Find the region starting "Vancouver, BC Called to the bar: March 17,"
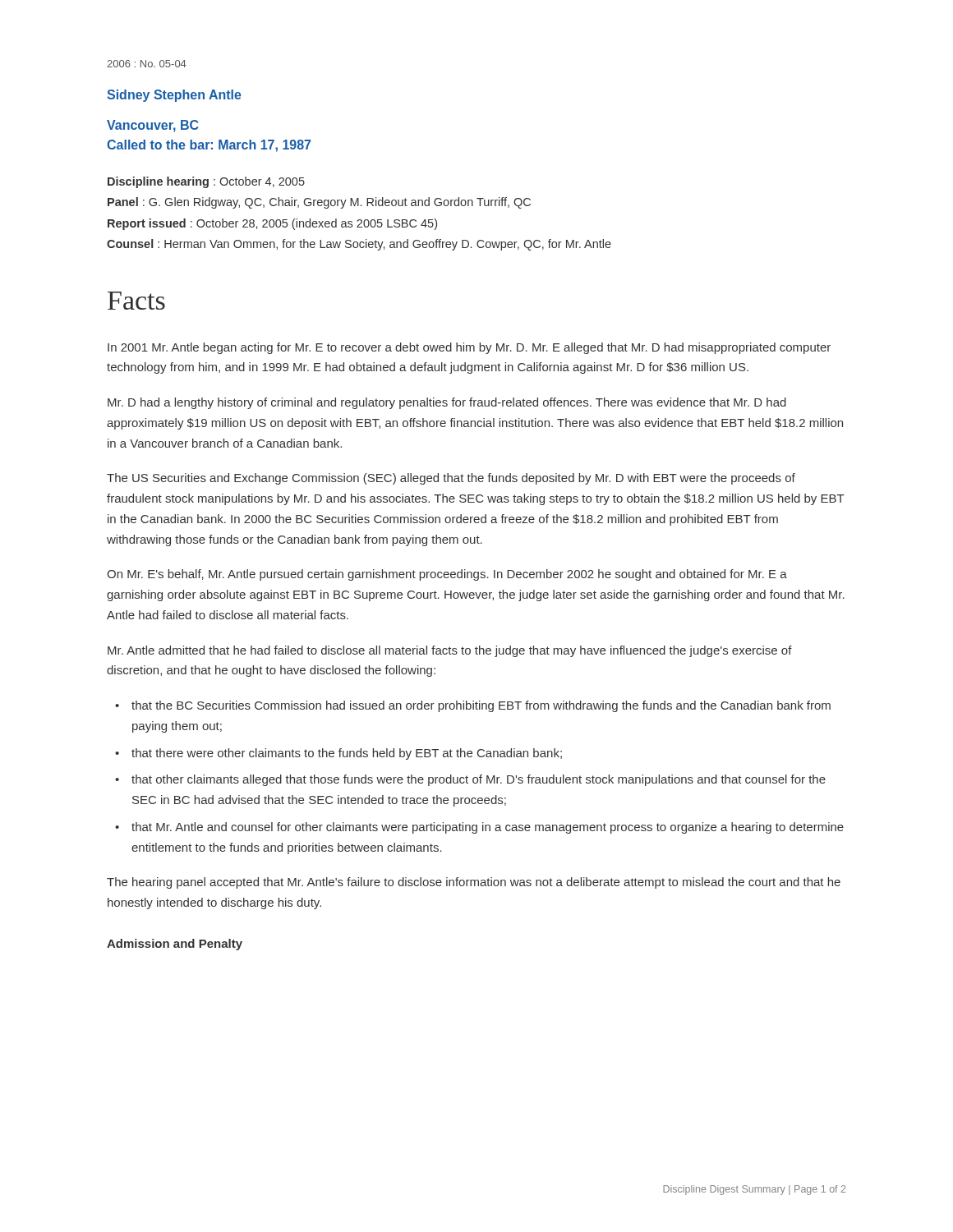 point(209,135)
